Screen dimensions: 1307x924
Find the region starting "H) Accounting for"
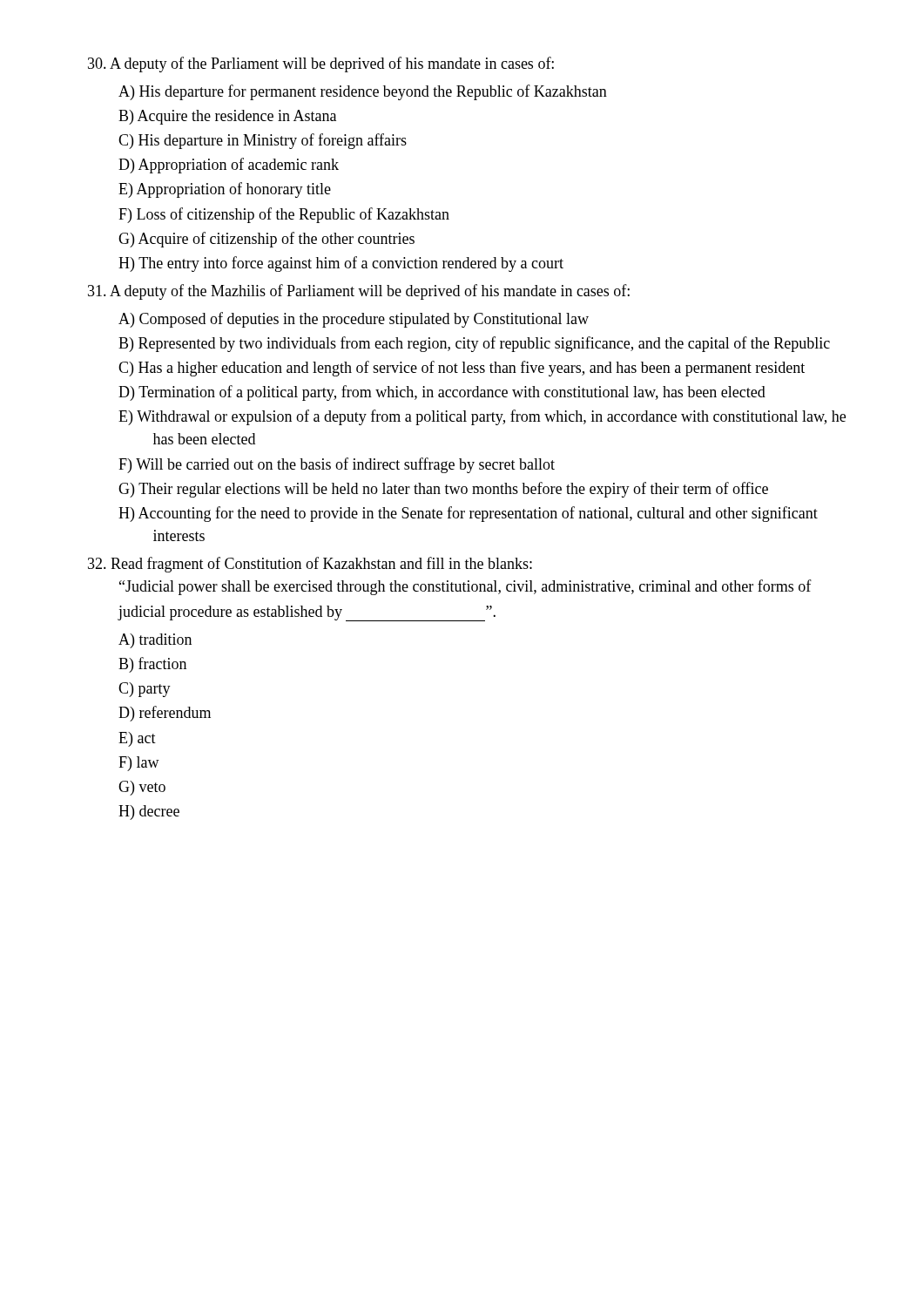click(468, 524)
